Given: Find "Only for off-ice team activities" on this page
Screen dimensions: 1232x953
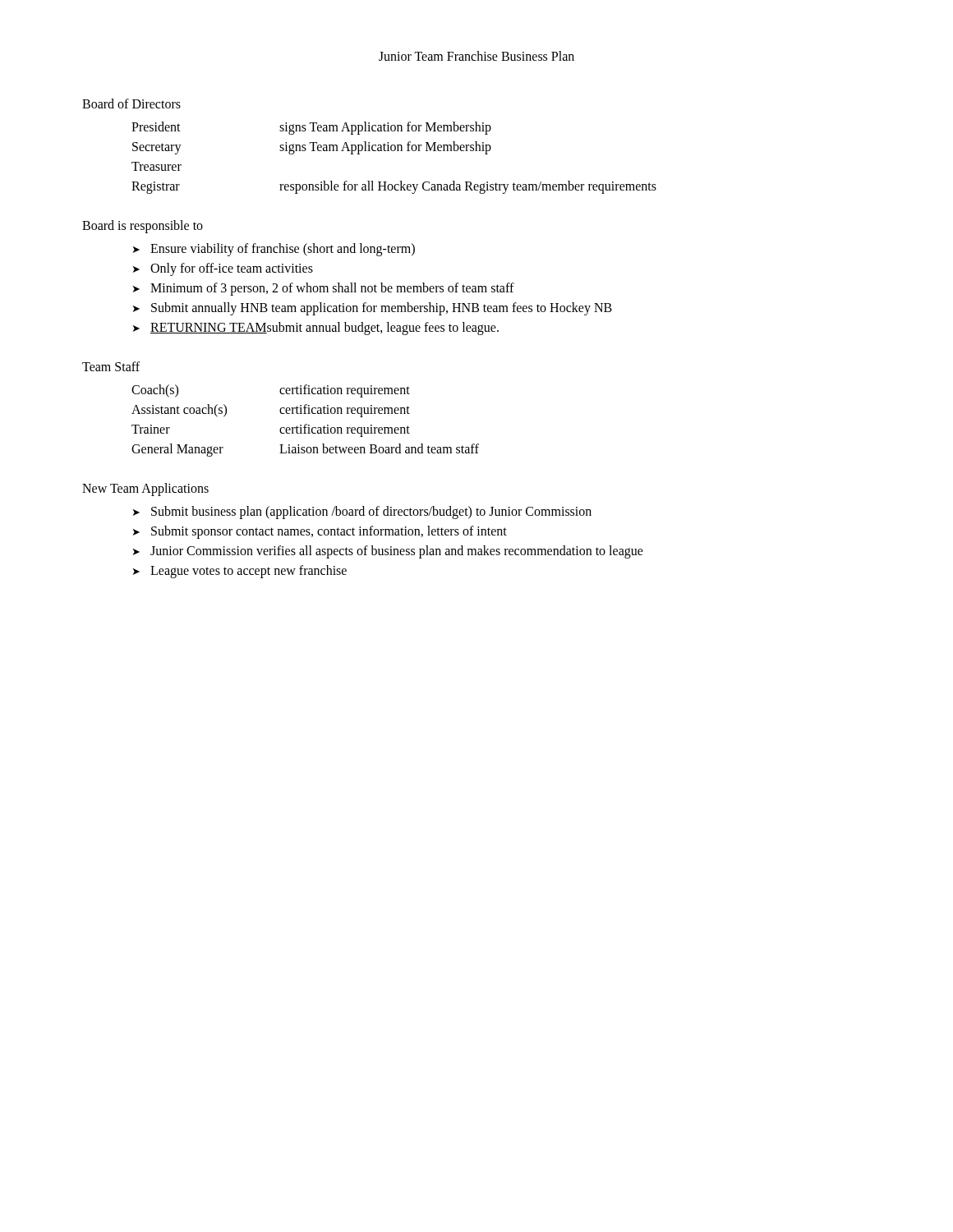Looking at the screenshot, I should click(x=232, y=268).
